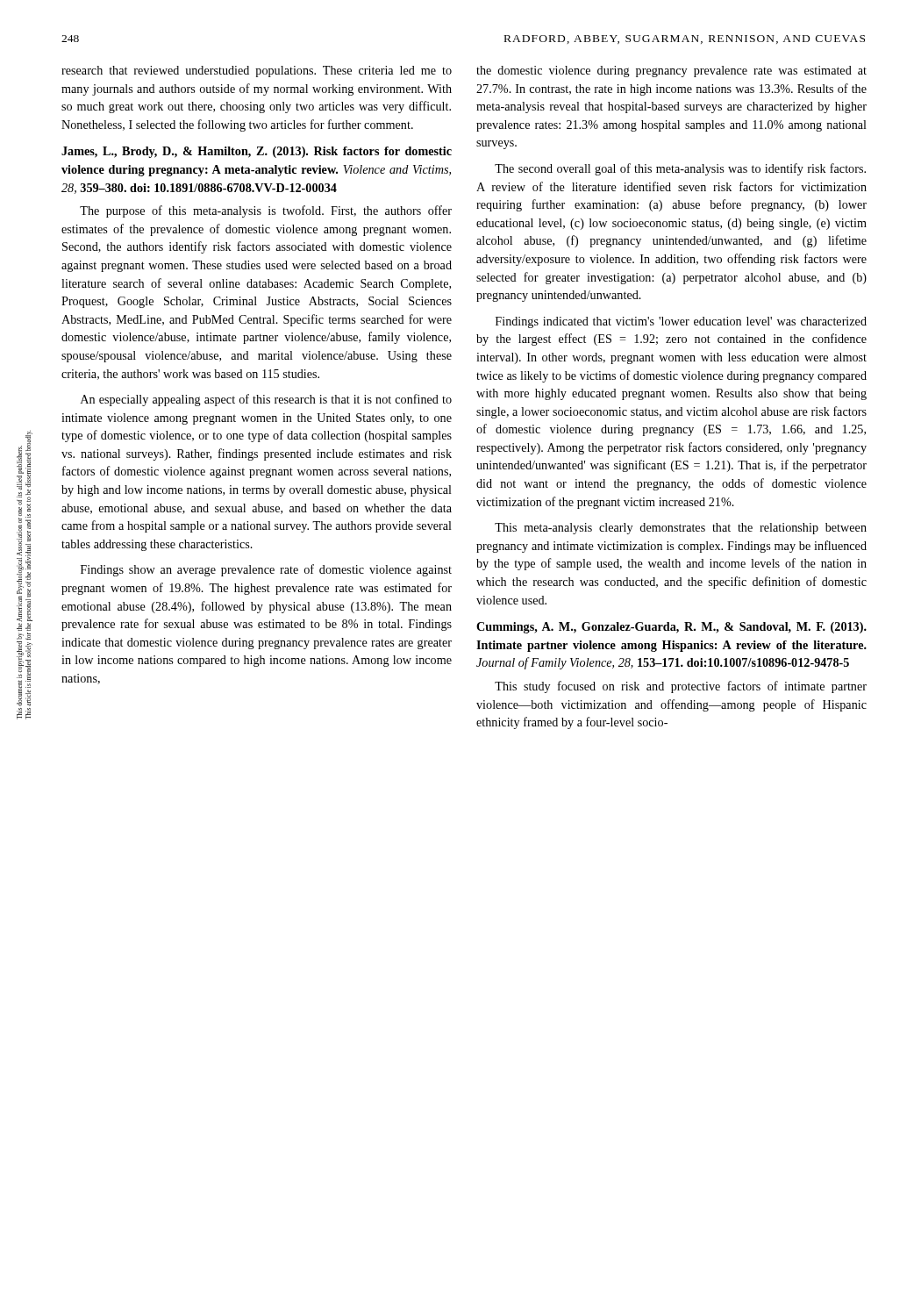Locate the text block starting "Findings indicated that victim's"
Viewport: 921px width, 1316px height.
pos(671,411)
